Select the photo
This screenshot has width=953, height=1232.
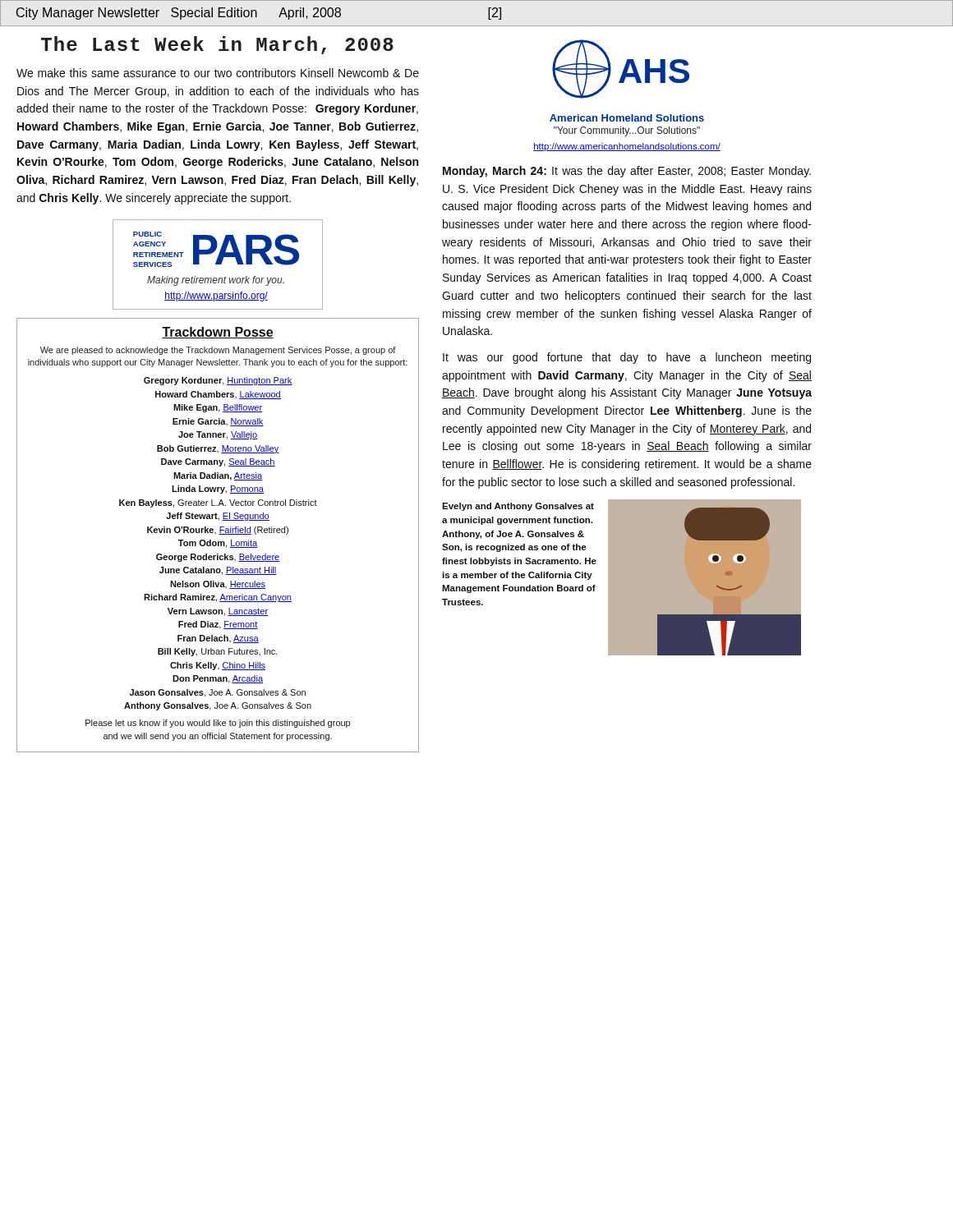pos(704,579)
